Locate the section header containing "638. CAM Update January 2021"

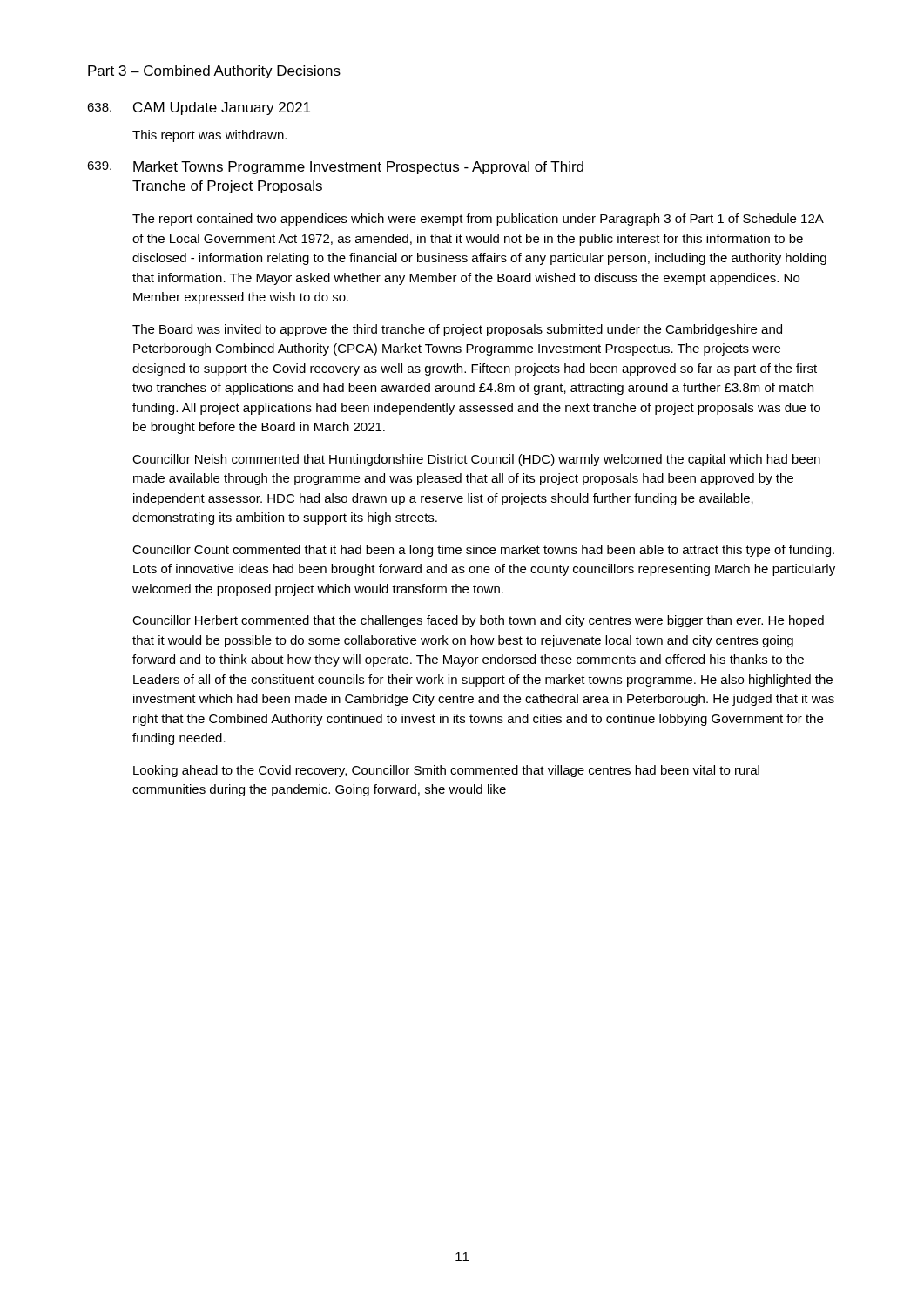pos(199,108)
